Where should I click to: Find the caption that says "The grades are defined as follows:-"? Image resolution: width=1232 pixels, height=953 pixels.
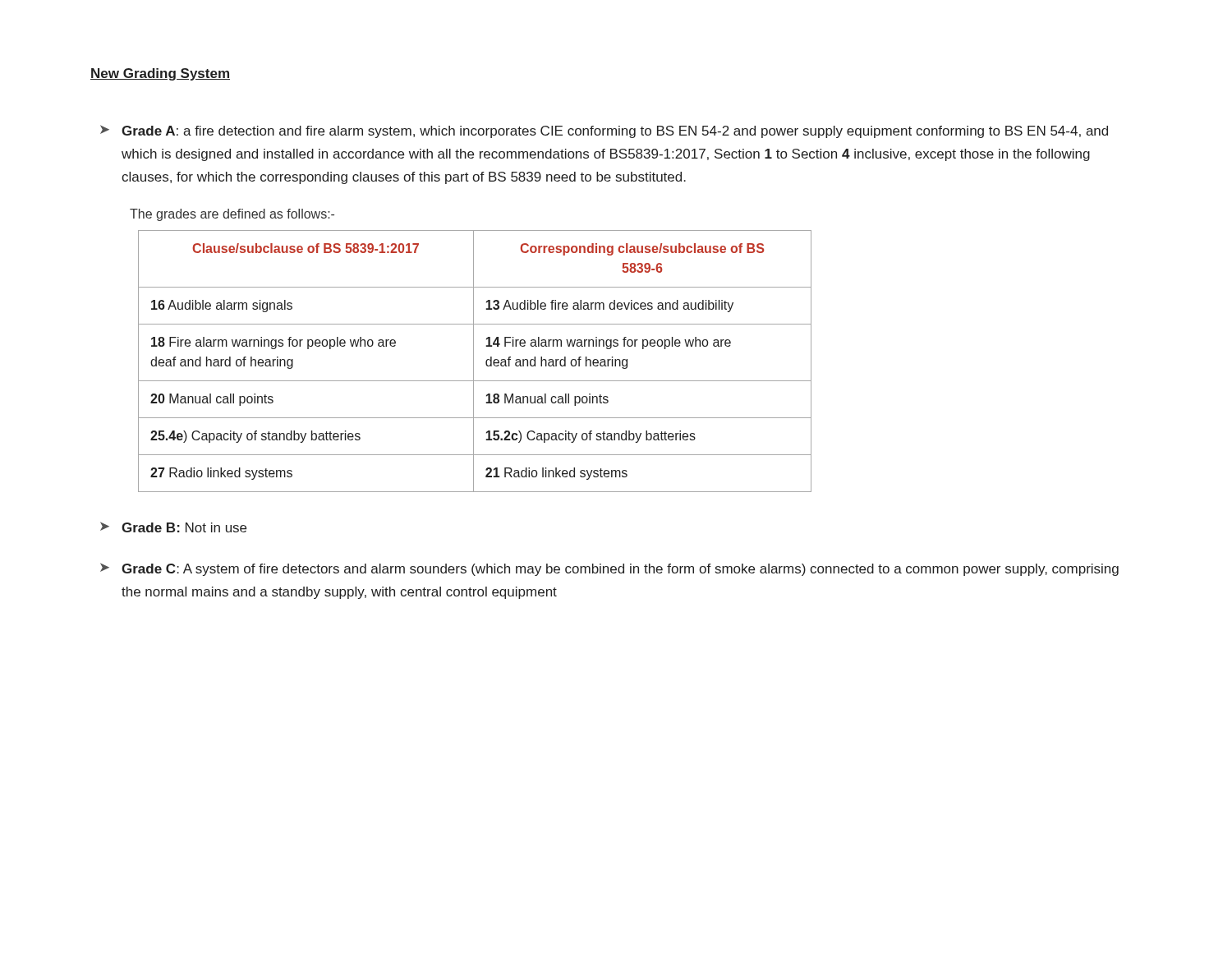pyautogui.click(x=232, y=214)
